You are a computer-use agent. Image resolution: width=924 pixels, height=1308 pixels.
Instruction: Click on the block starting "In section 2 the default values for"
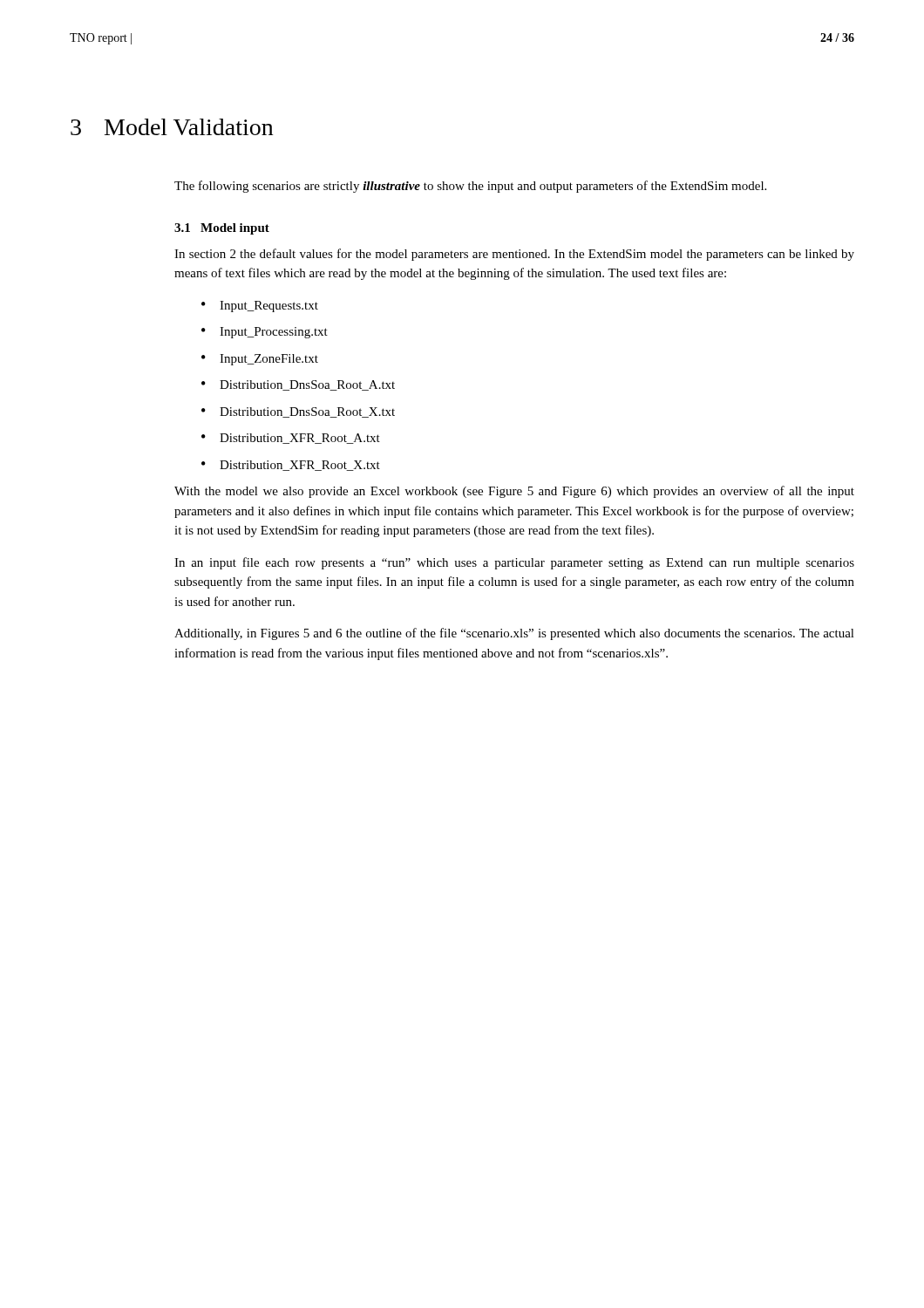514,263
